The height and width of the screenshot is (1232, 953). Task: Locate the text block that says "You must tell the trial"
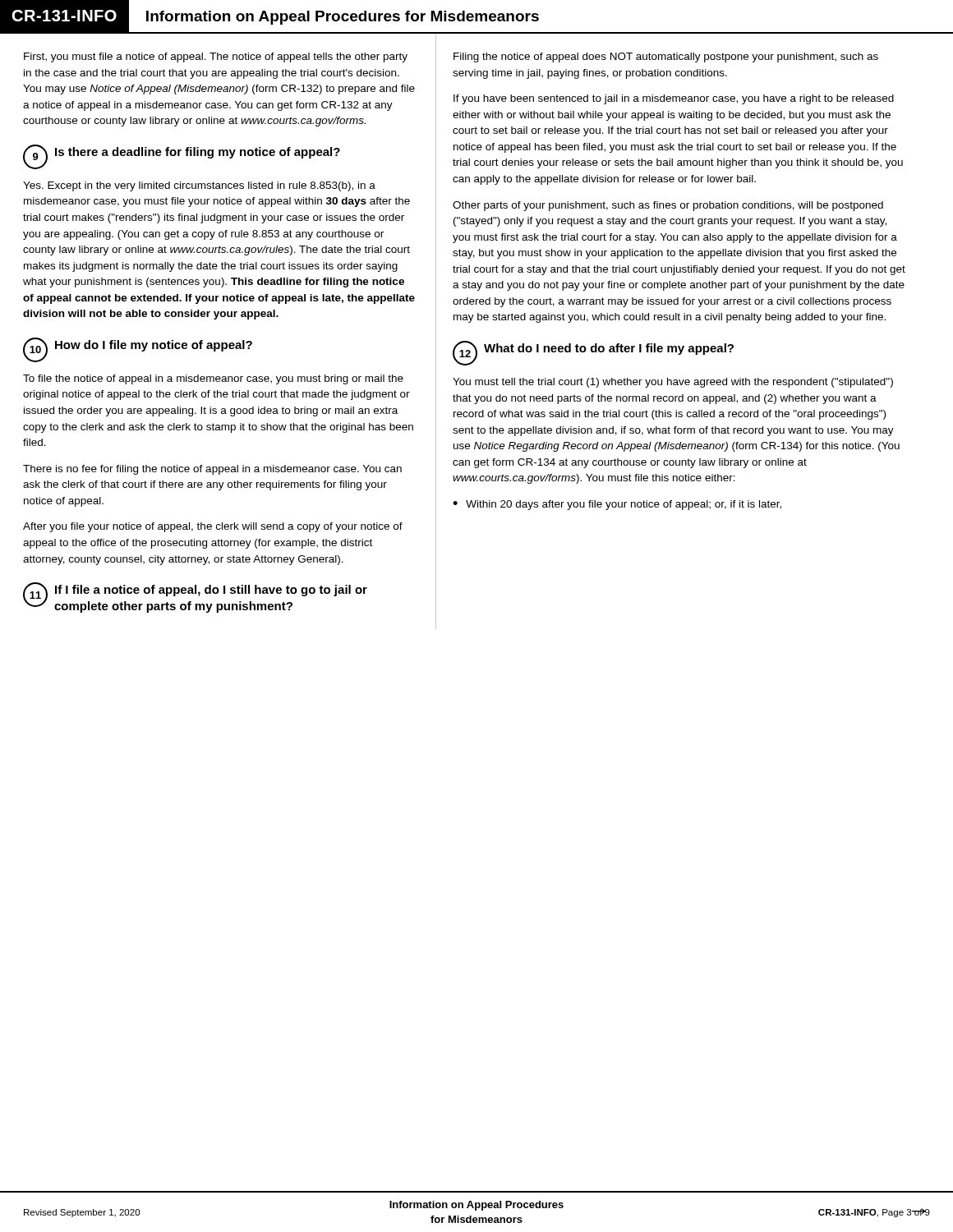click(x=679, y=430)
